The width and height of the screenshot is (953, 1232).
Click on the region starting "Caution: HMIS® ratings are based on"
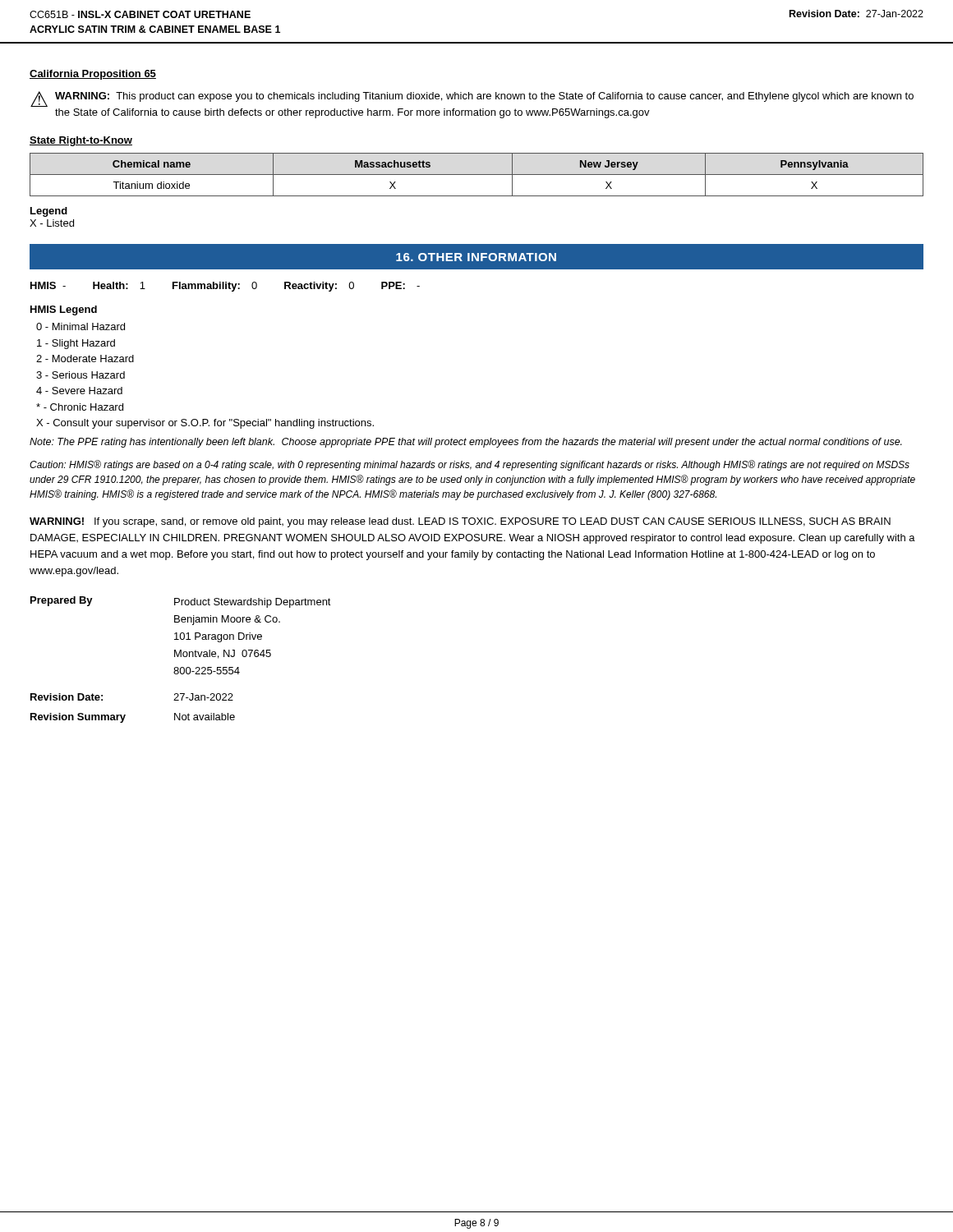pyautogui.click(x=472, y=480)
